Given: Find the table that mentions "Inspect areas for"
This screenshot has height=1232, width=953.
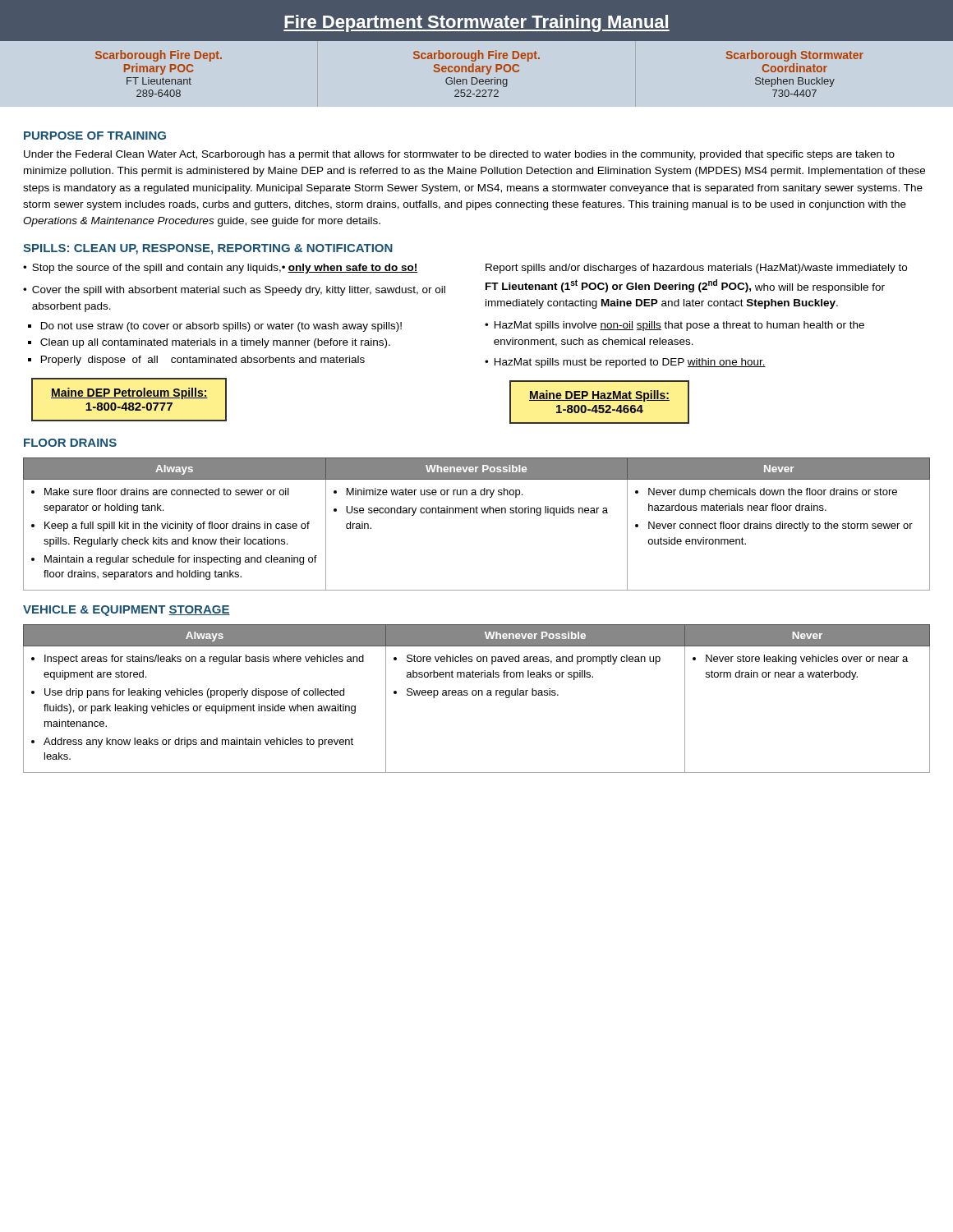Looking at the screenshot, I should 476,699.
